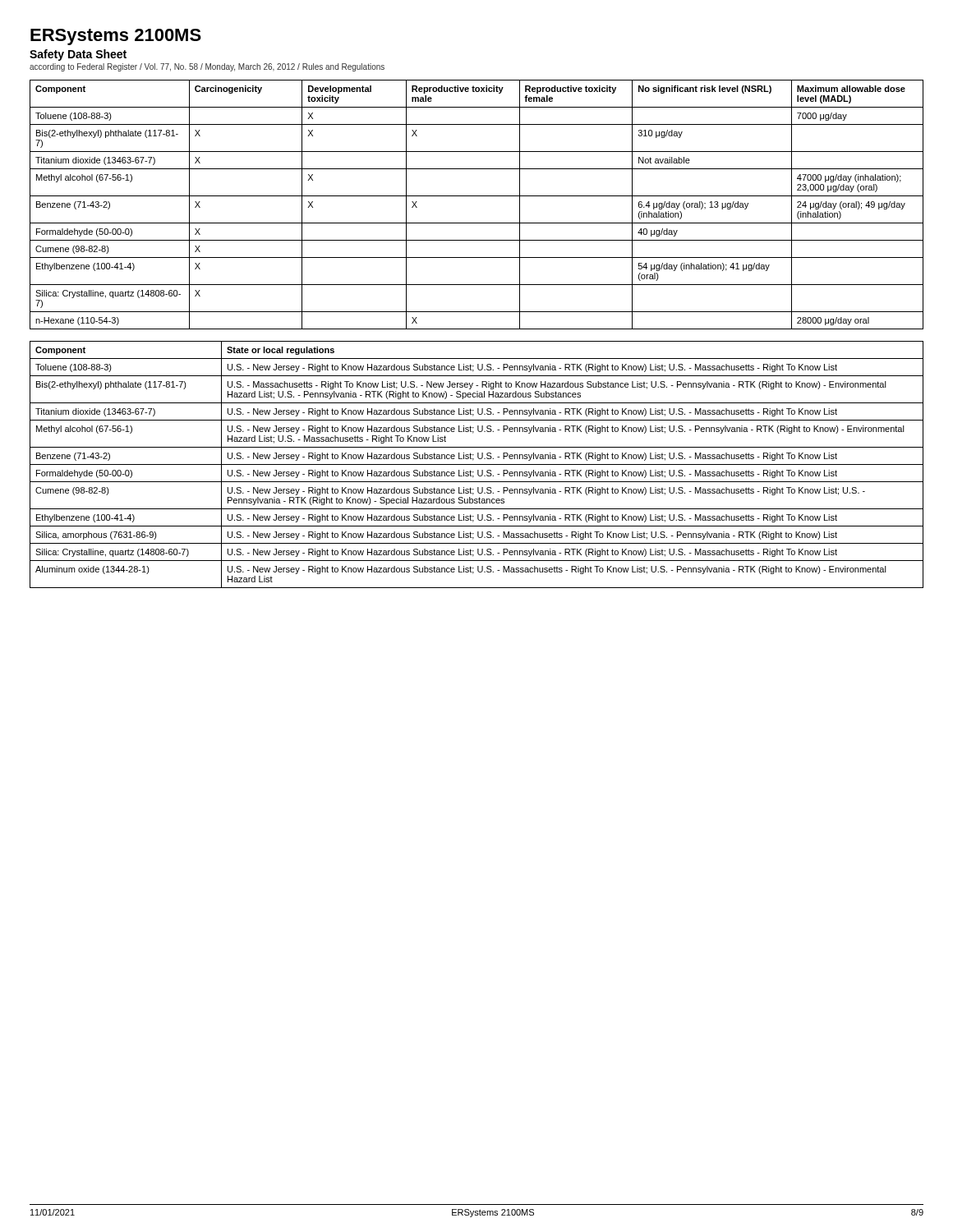Locate the table with the text "U.S. - New Jersey"
Screen dimensions: 1232x953
coord(476,464)
